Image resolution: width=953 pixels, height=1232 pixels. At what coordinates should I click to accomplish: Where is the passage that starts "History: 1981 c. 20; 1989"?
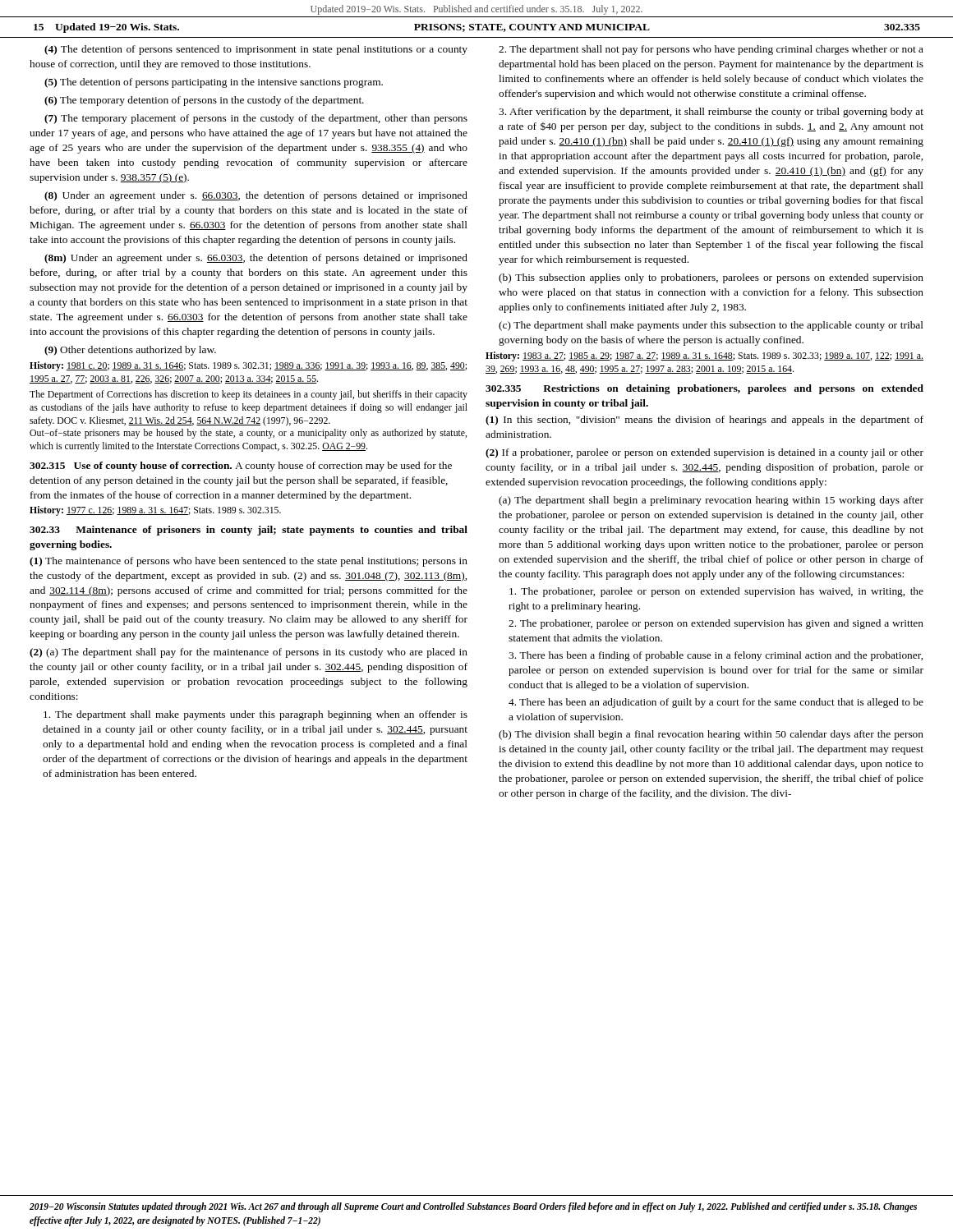click(248, 372)
